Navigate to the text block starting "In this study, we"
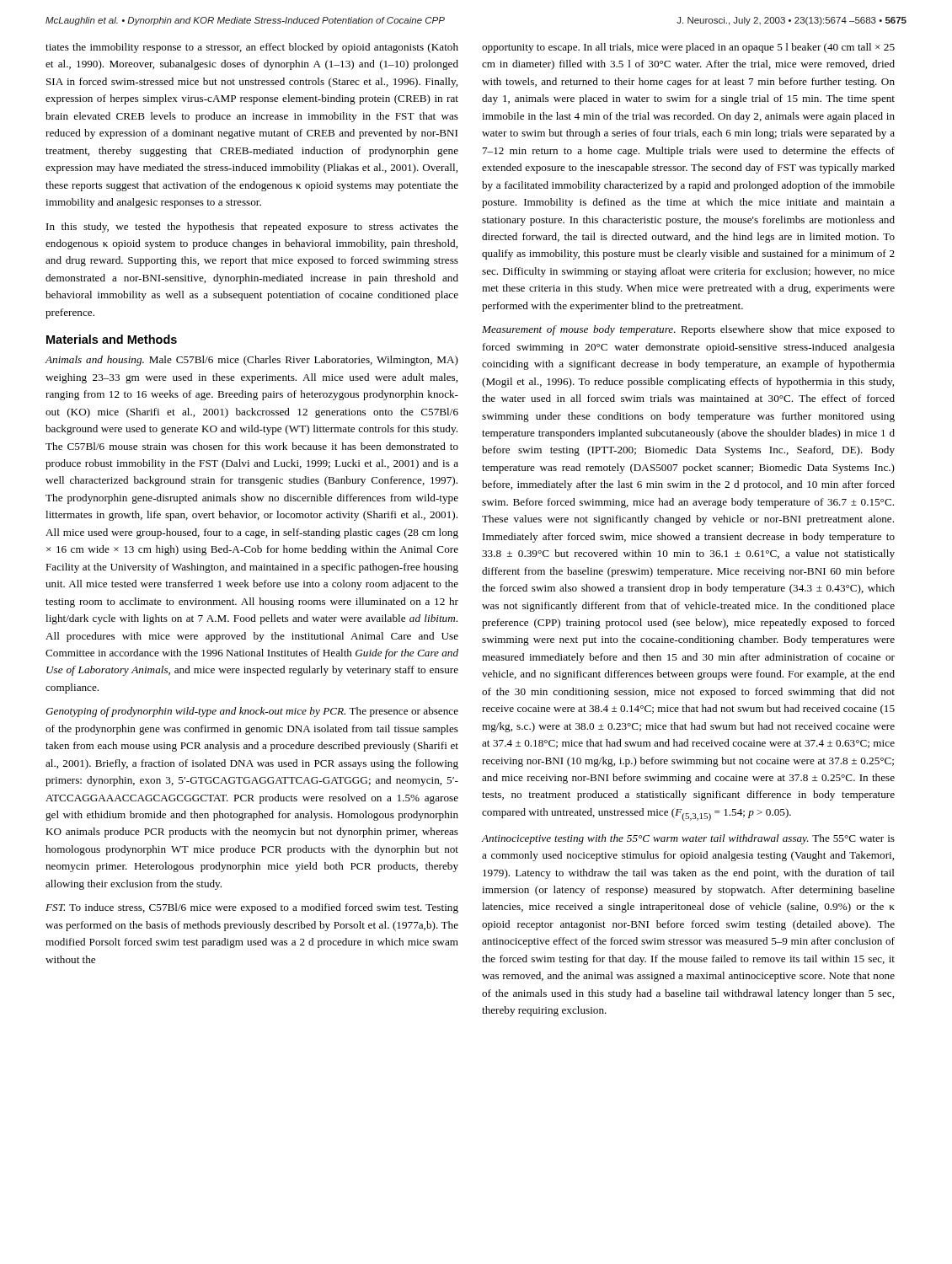 [x=252, y=270]
